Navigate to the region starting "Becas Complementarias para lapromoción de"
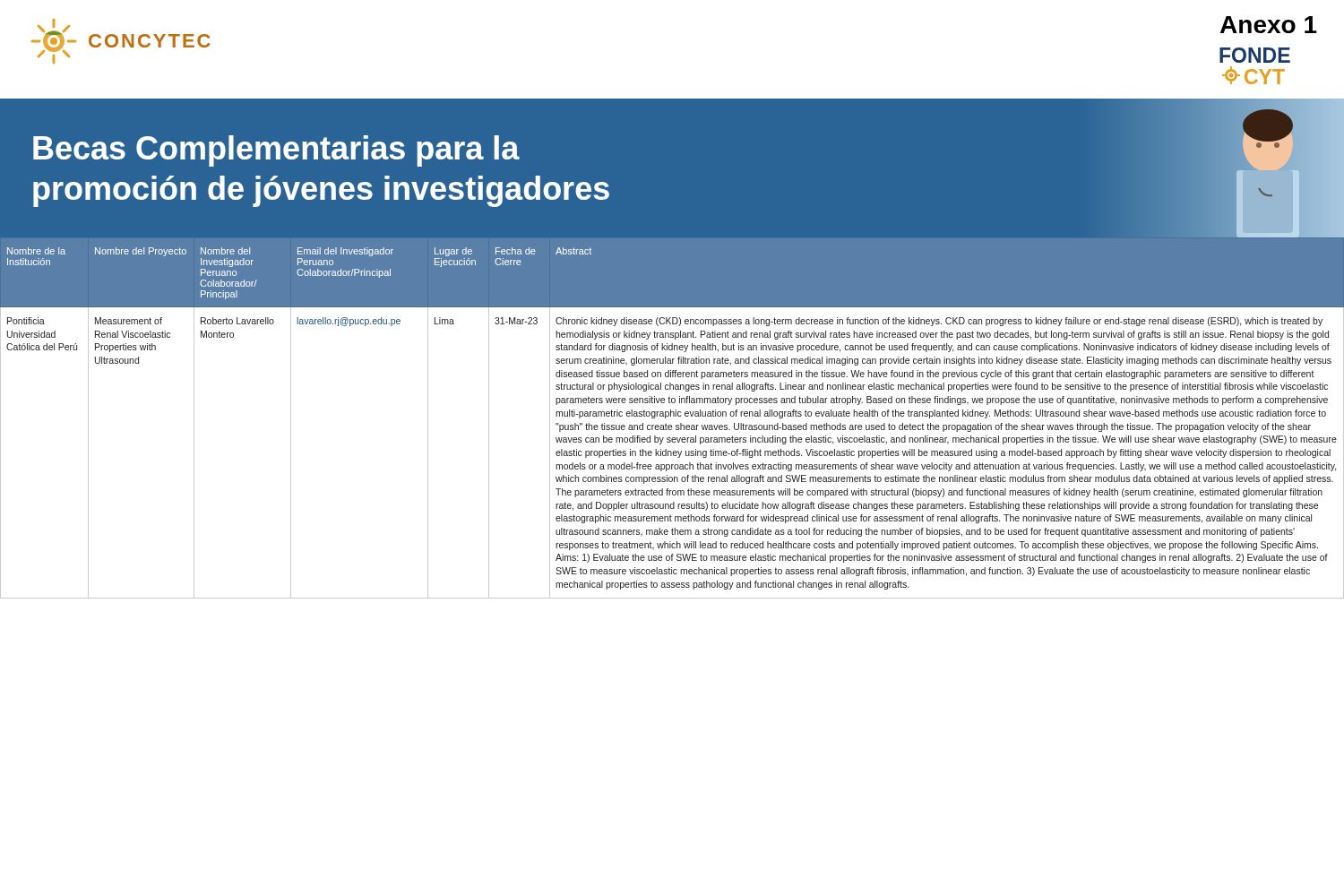The height and width of the screenshot is (896, 1344). [x=321, y=168]
